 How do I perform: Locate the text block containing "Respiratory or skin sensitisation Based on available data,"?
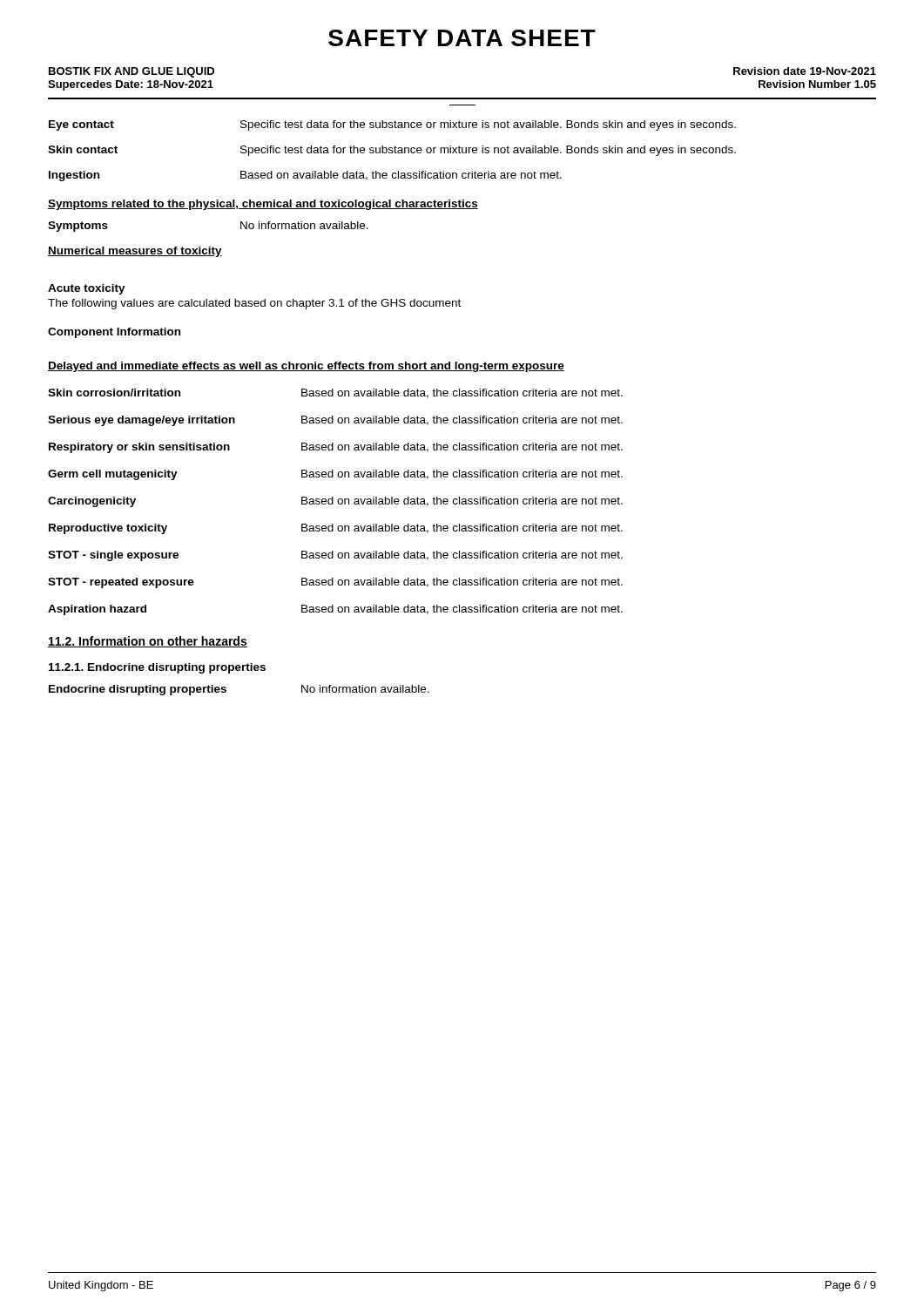point(462,447)
